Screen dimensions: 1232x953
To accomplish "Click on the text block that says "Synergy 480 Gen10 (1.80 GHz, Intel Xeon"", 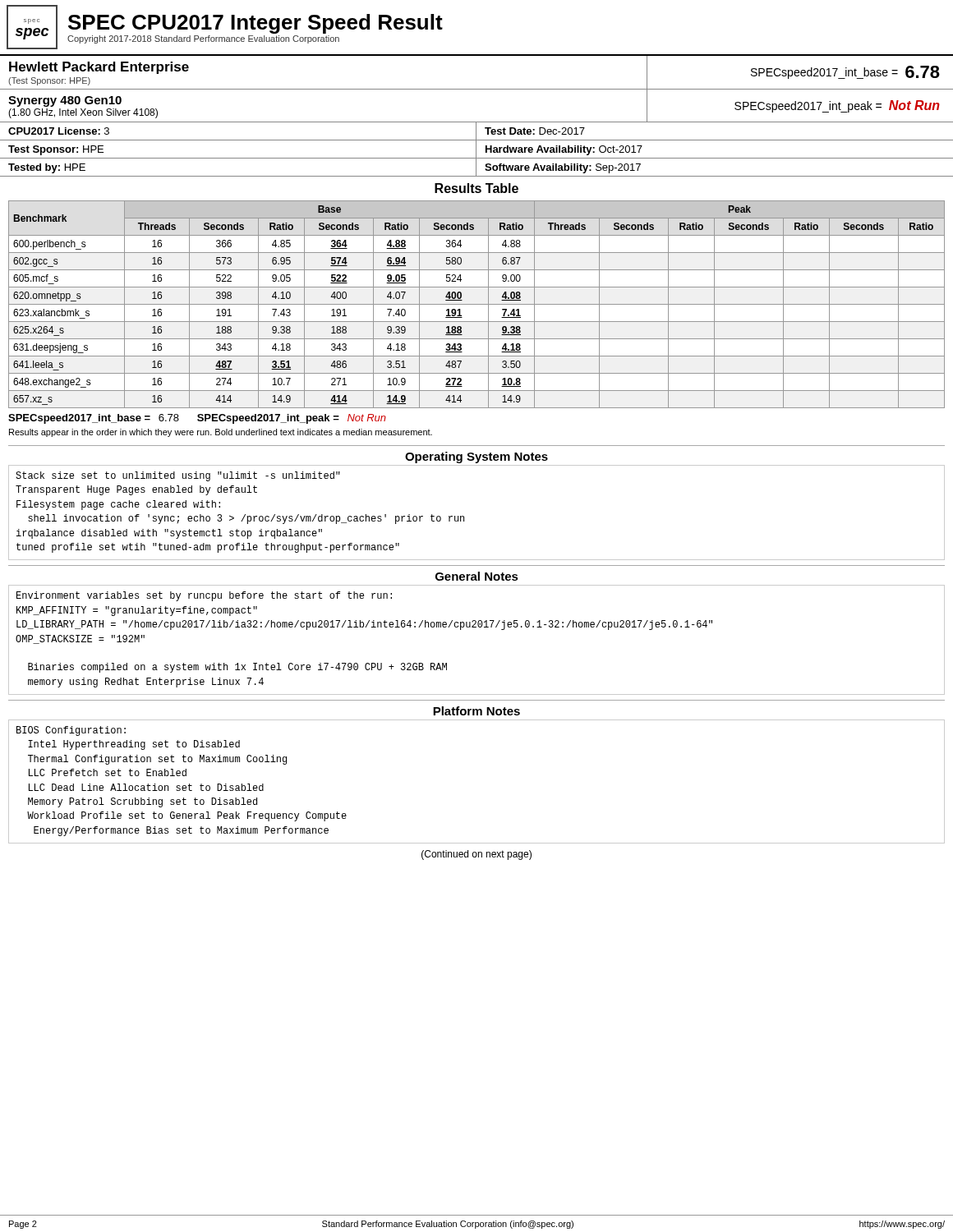I will (476, 106).
